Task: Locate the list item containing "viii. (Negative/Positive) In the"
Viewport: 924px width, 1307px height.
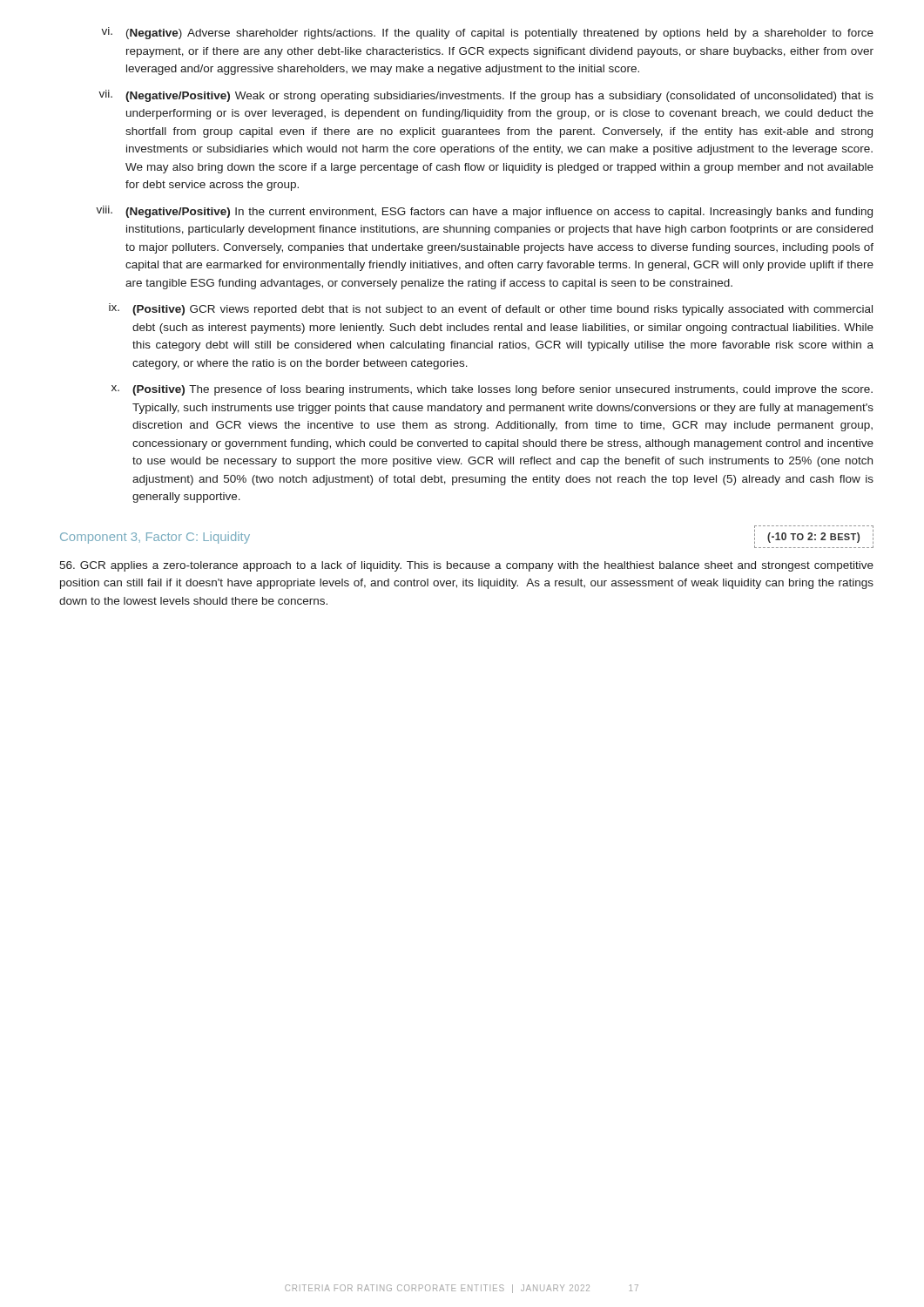Action: tap(466, 247)
